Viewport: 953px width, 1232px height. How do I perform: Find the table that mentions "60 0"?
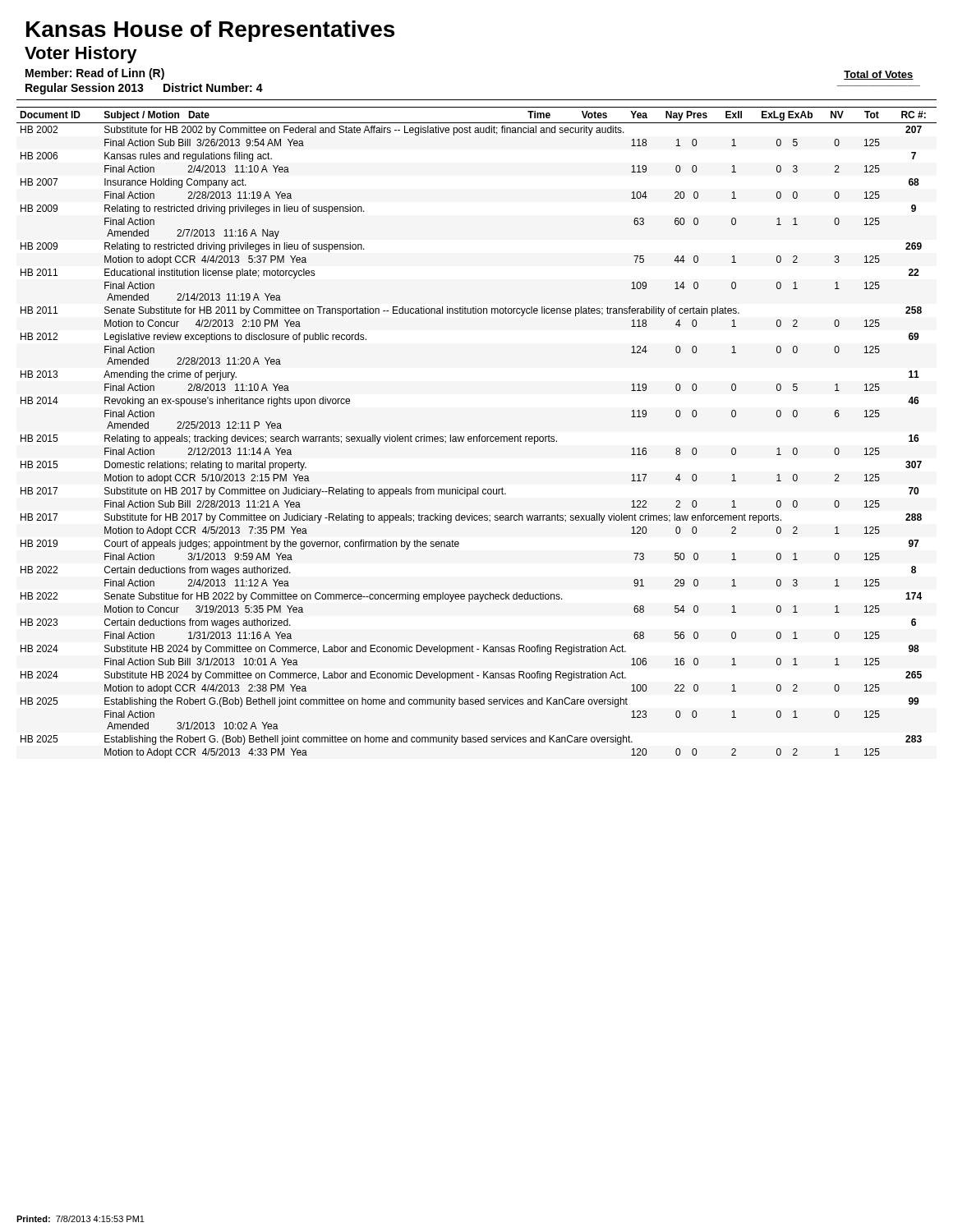click(x=476, y=432)
